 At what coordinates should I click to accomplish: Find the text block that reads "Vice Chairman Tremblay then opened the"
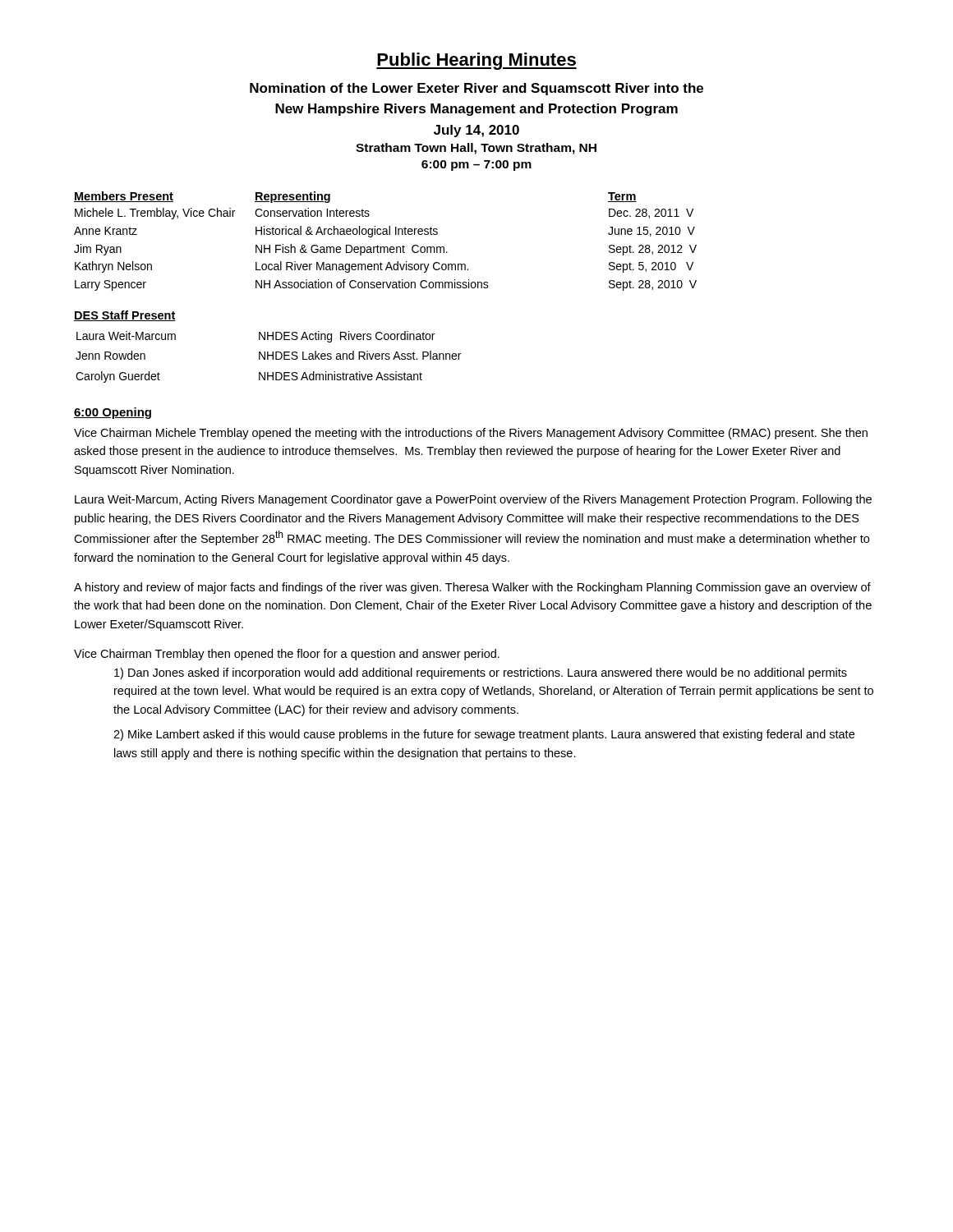click(x=287, y=654)
